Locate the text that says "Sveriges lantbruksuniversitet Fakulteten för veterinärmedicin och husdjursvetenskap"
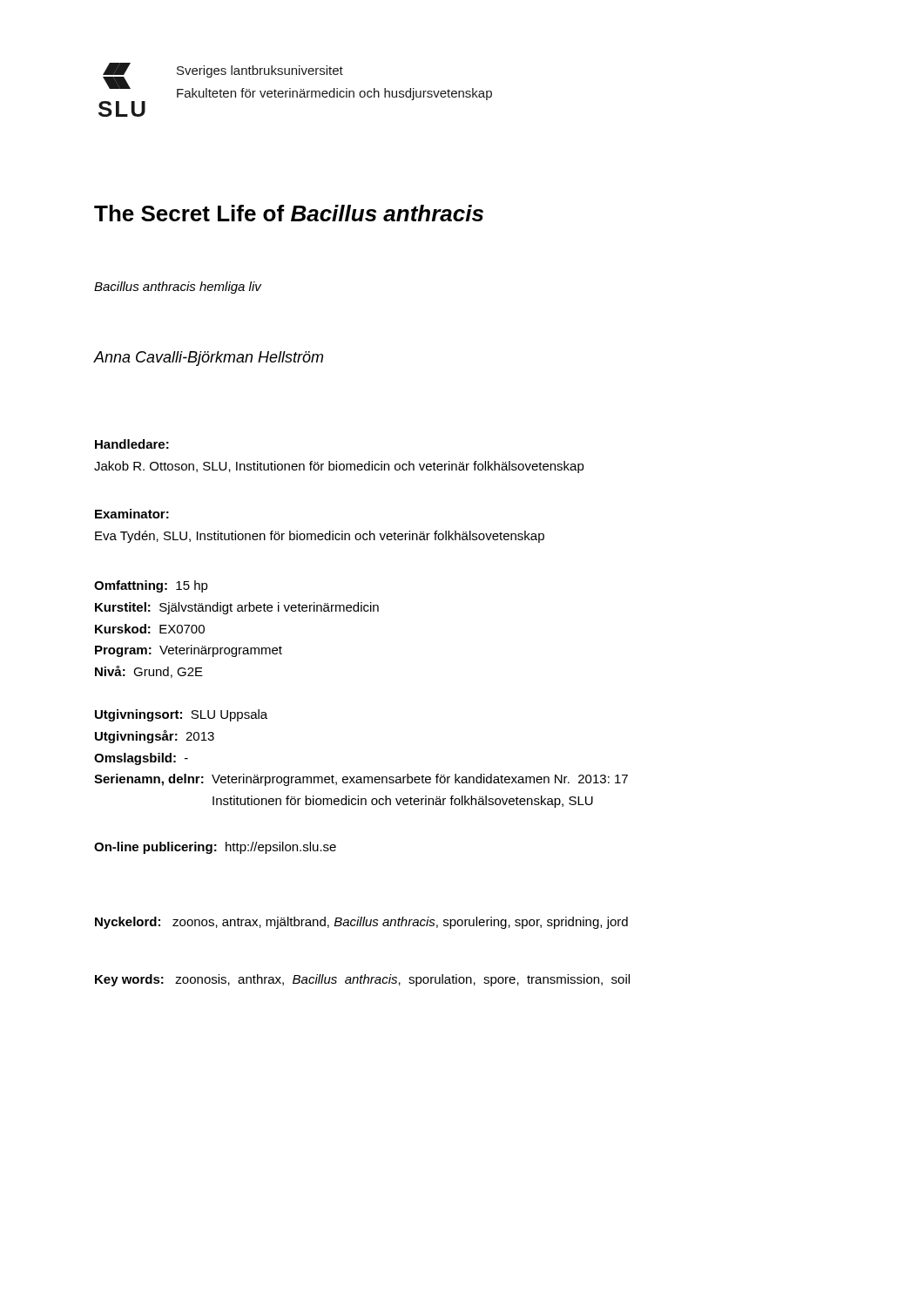Image resolution: width=924 pixels, height=1307 pixels. click(x=334, y=81)
